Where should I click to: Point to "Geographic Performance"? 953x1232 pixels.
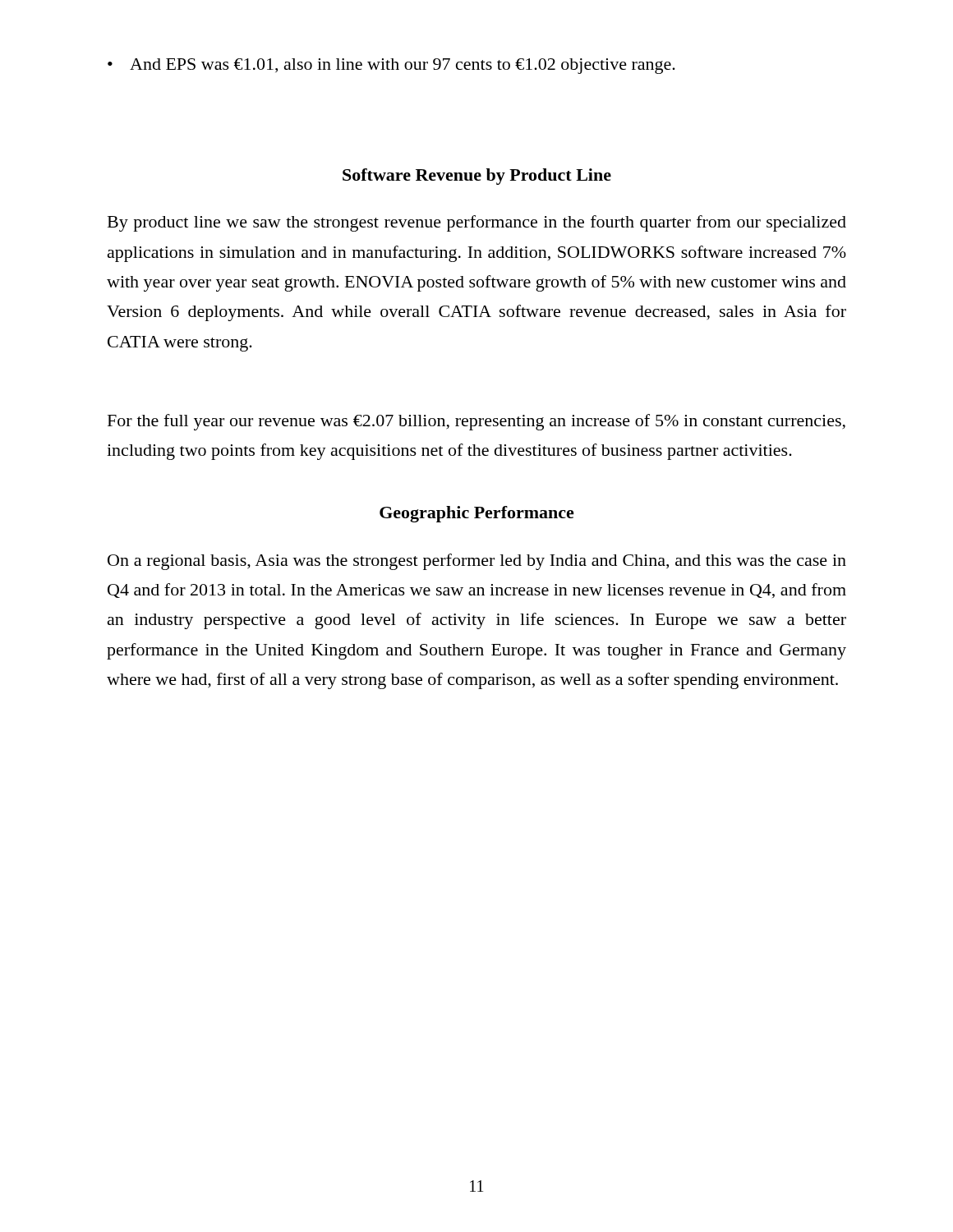pos(476,512)
